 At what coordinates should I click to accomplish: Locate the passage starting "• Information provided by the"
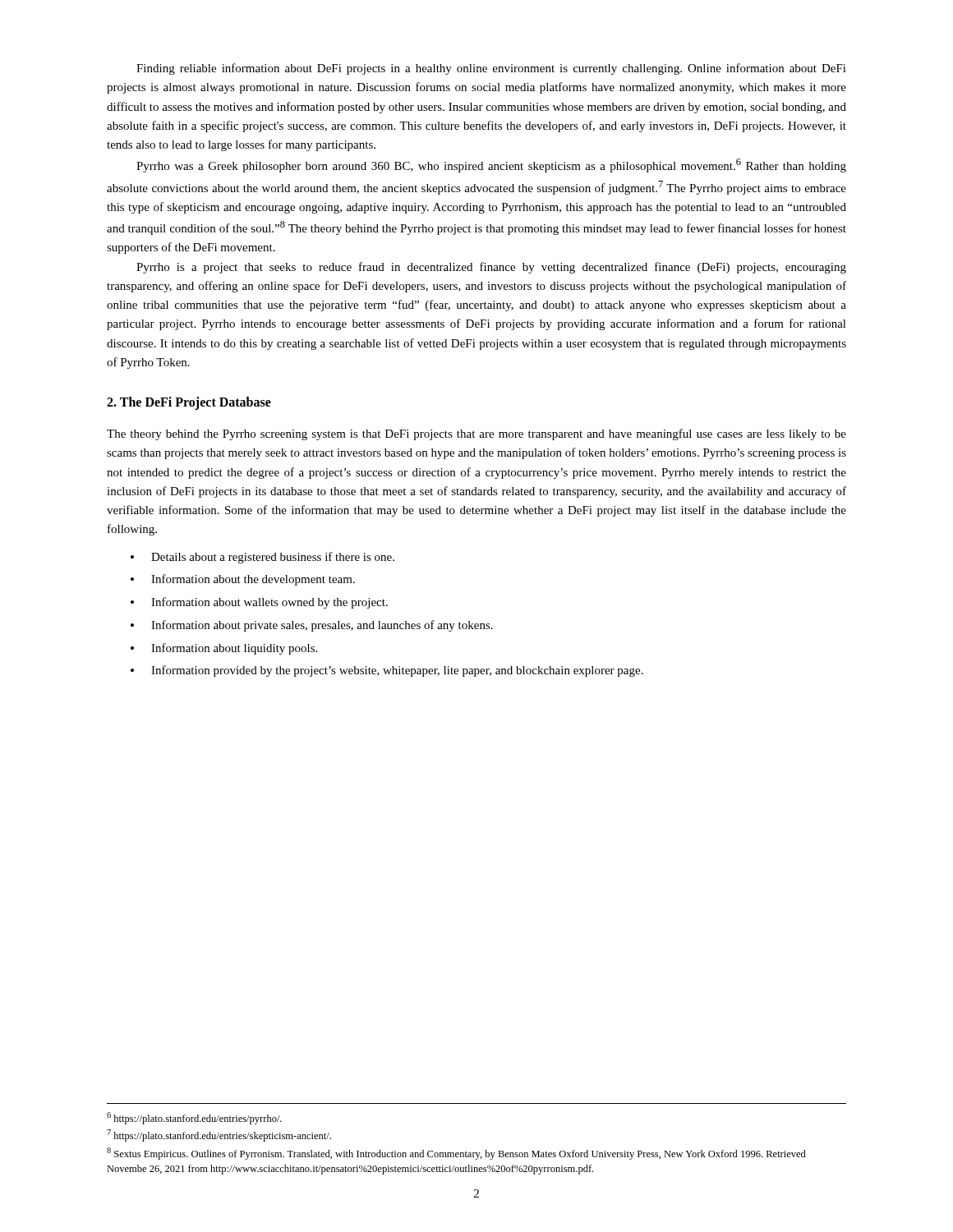(x=488, y=671)
